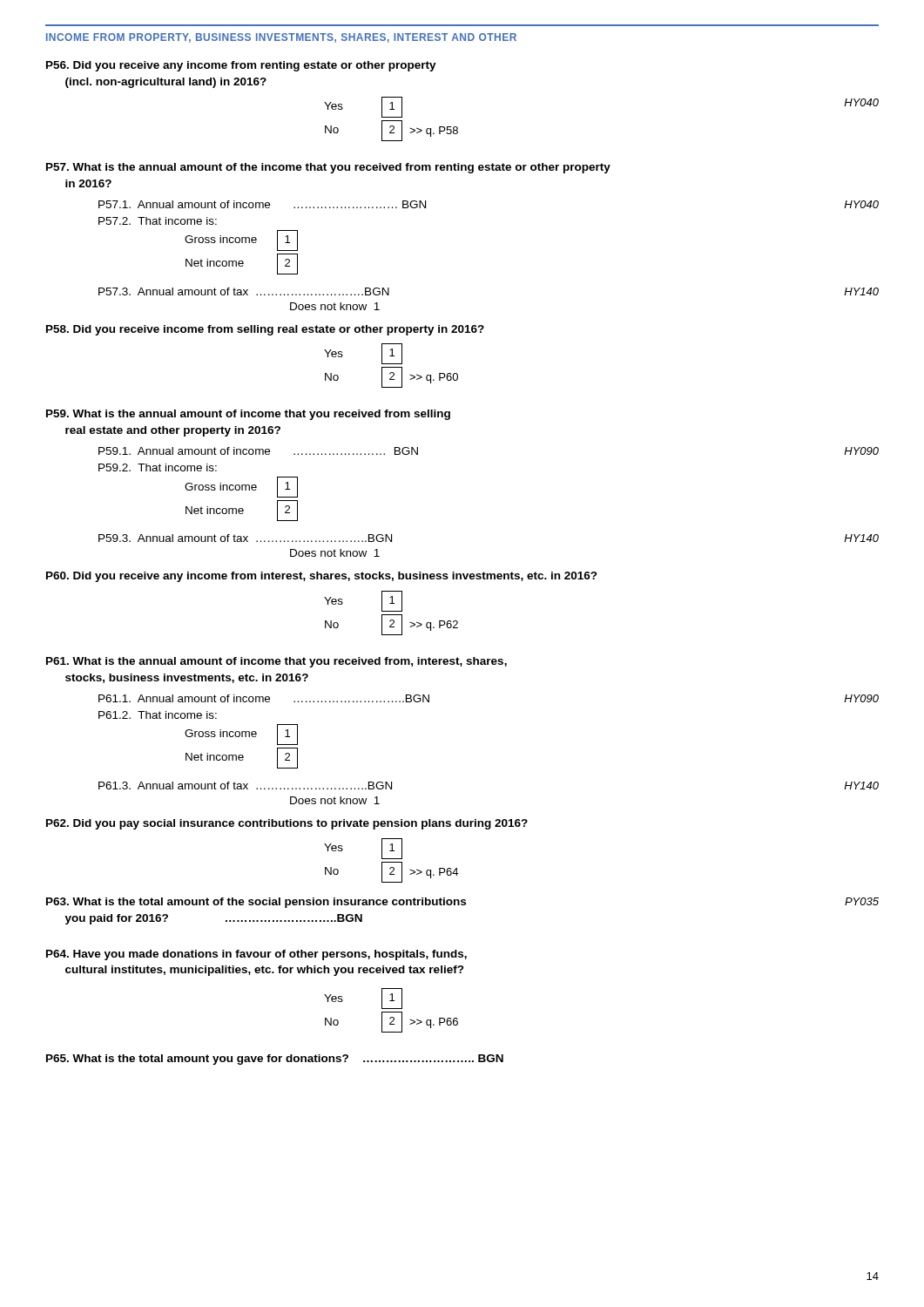Click on the text block with the text "P63. What is the total amount of the"
The image size is (924, 1307).
(x=462, y=912)
